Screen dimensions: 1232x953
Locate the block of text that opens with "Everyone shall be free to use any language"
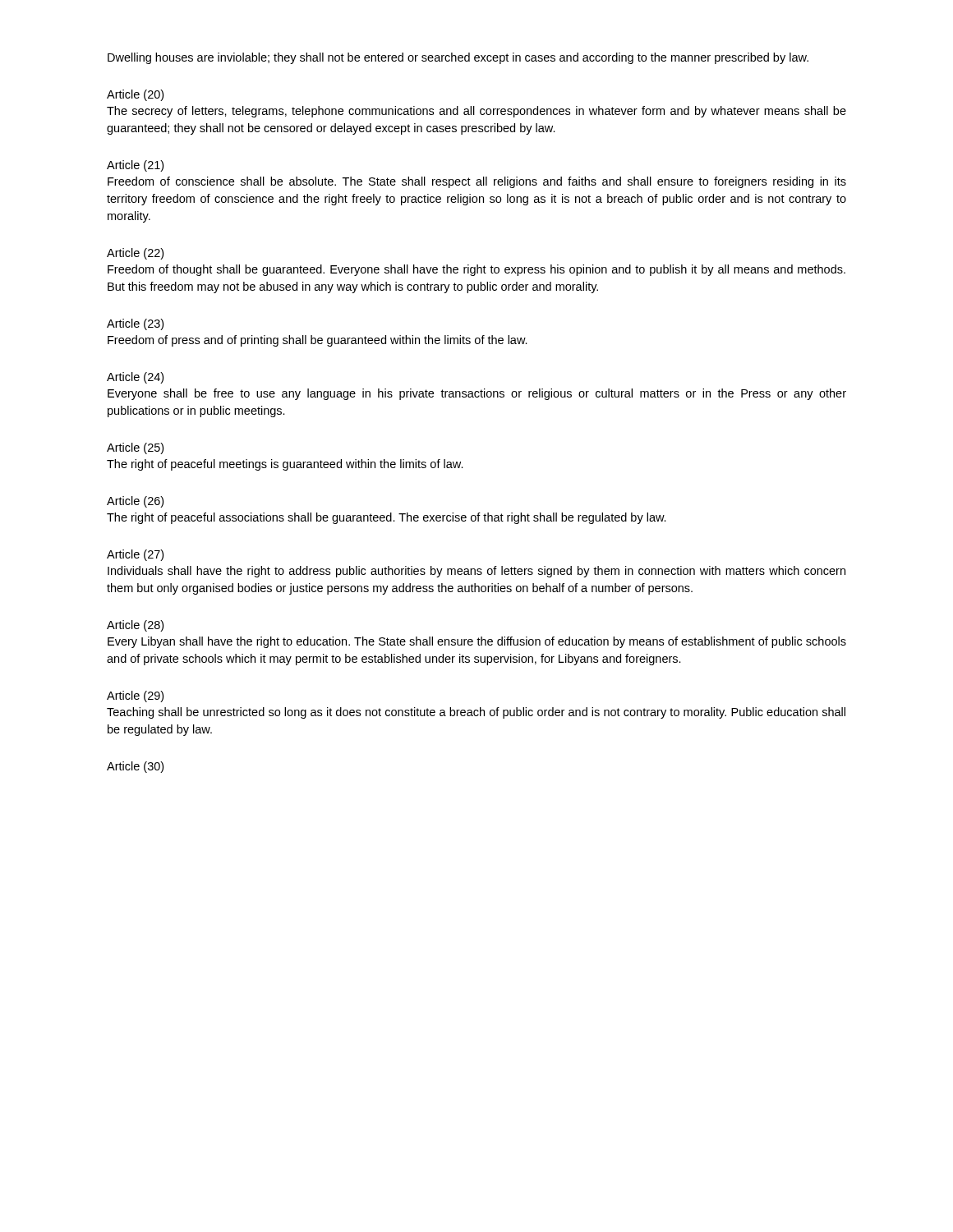pos(476,402)
